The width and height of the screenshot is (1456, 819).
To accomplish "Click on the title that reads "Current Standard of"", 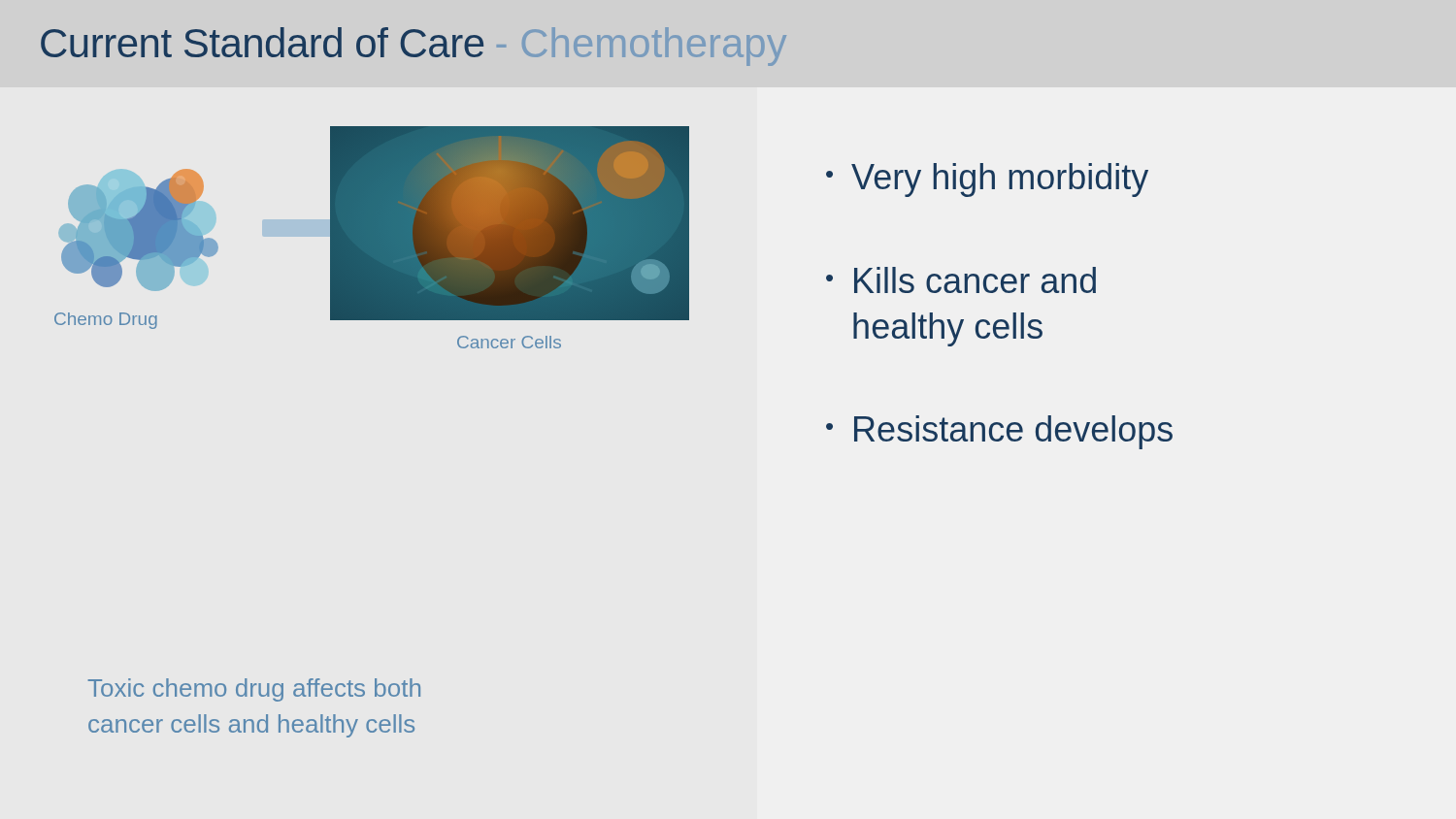I will pos(413,44).
